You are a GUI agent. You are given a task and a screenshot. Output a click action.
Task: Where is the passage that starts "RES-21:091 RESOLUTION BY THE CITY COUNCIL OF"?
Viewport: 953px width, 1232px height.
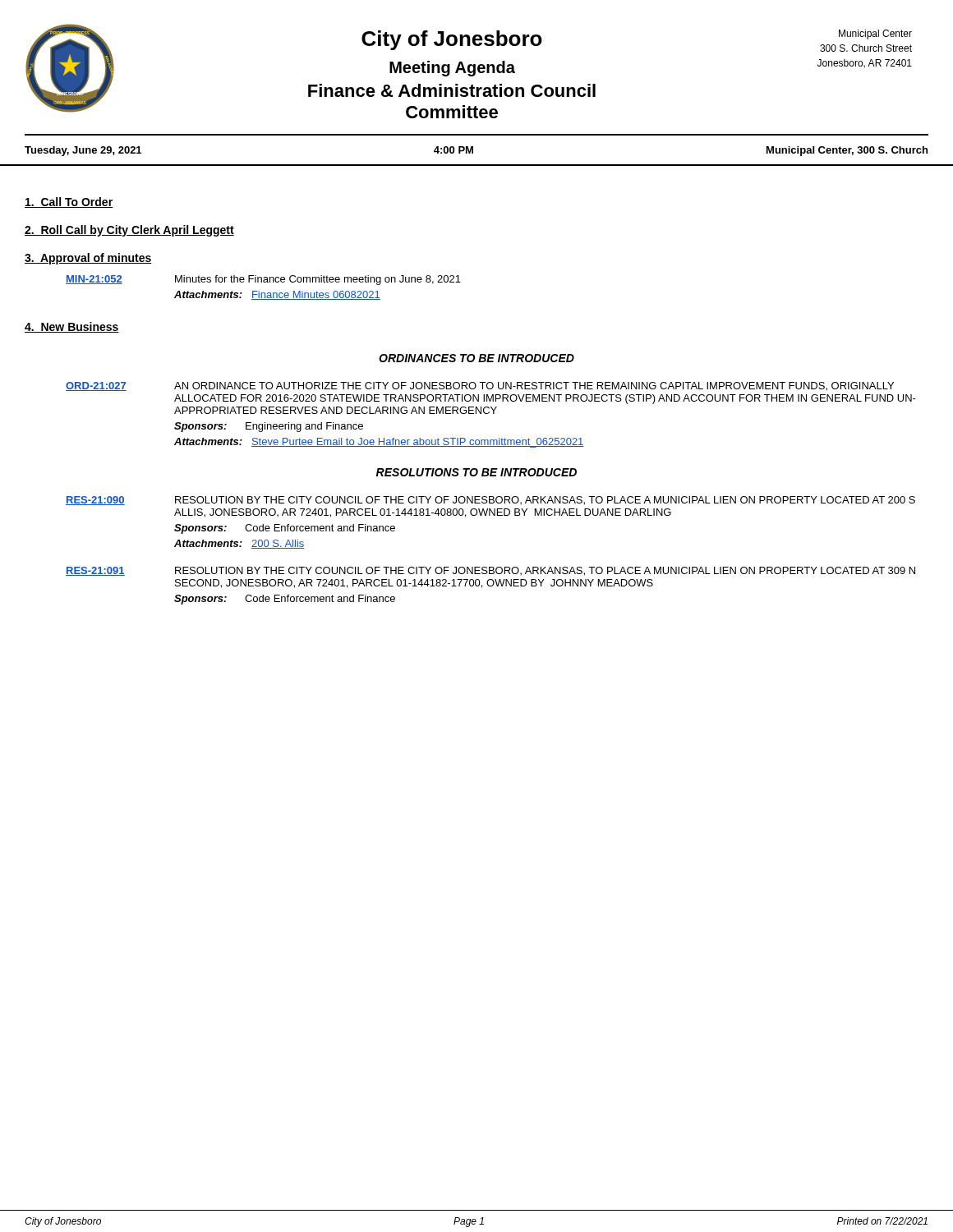pos(497,586)
